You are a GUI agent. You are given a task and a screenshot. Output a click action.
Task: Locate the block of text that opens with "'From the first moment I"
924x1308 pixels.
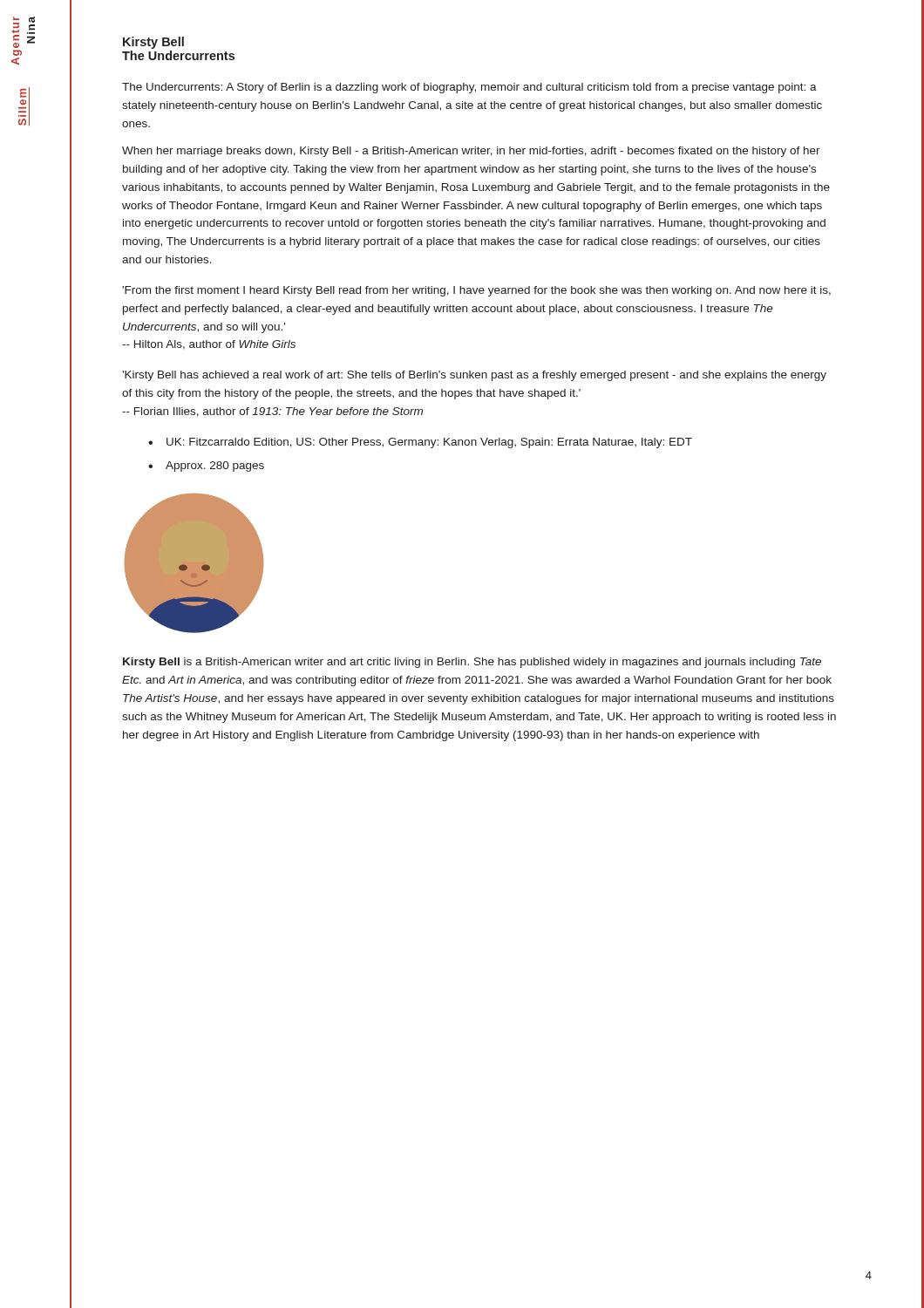coord(479,318)
